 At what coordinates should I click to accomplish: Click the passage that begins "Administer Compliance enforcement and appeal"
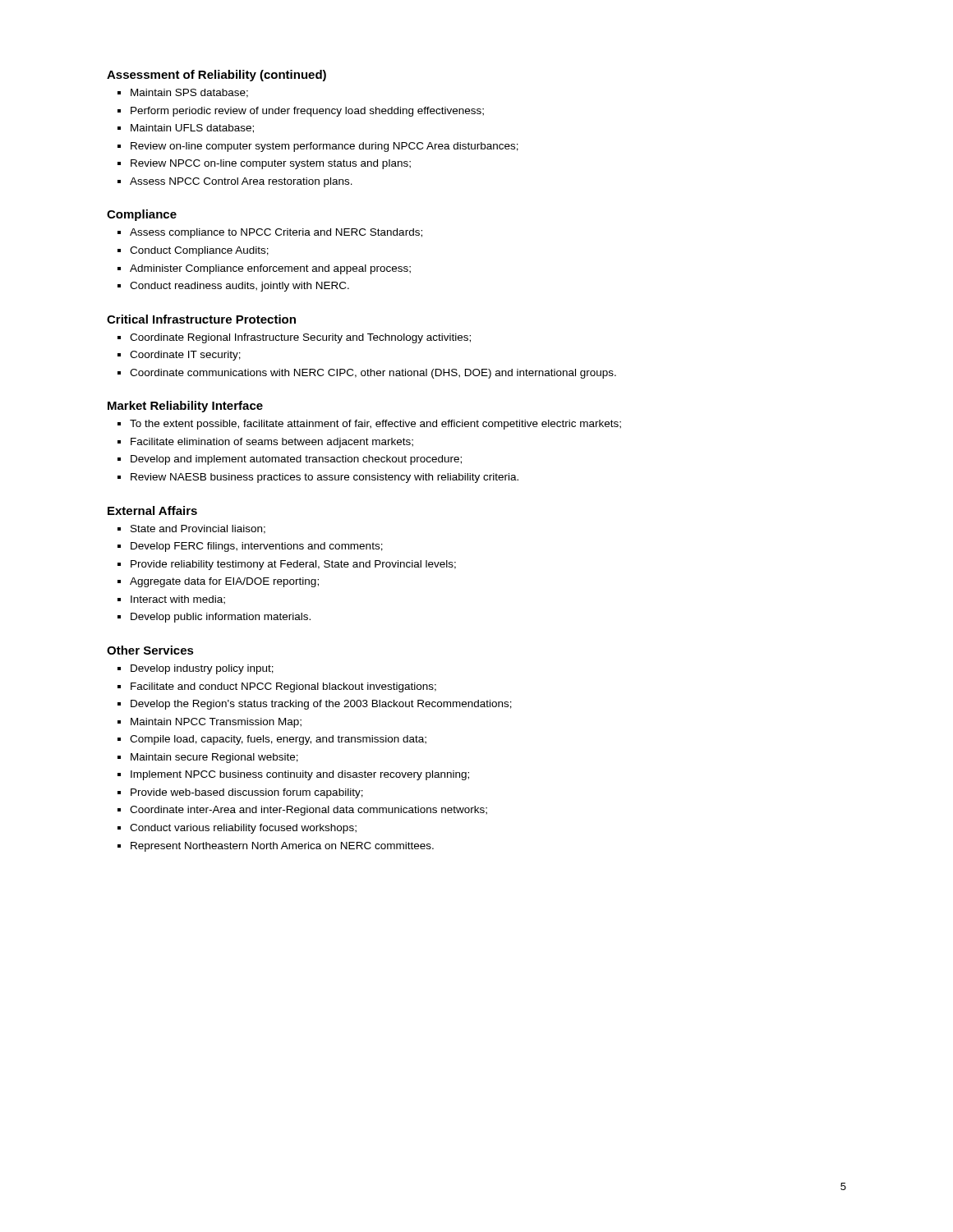click(x=271, y=268)
